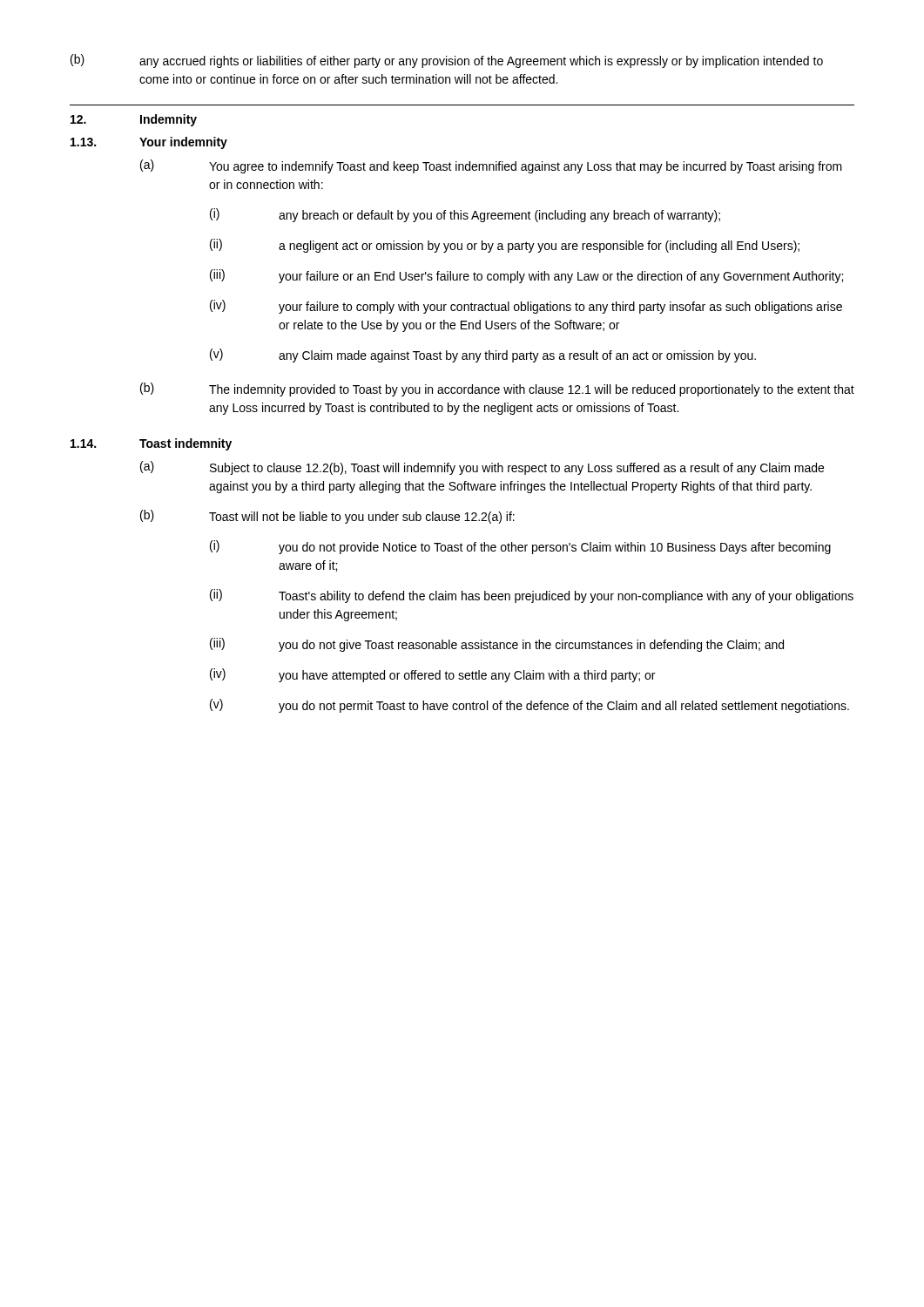Locate the block of text that opens with "(iii) your failure or an End User's failure"
Screen dimensions: 1307x924
tap(532, 277)
